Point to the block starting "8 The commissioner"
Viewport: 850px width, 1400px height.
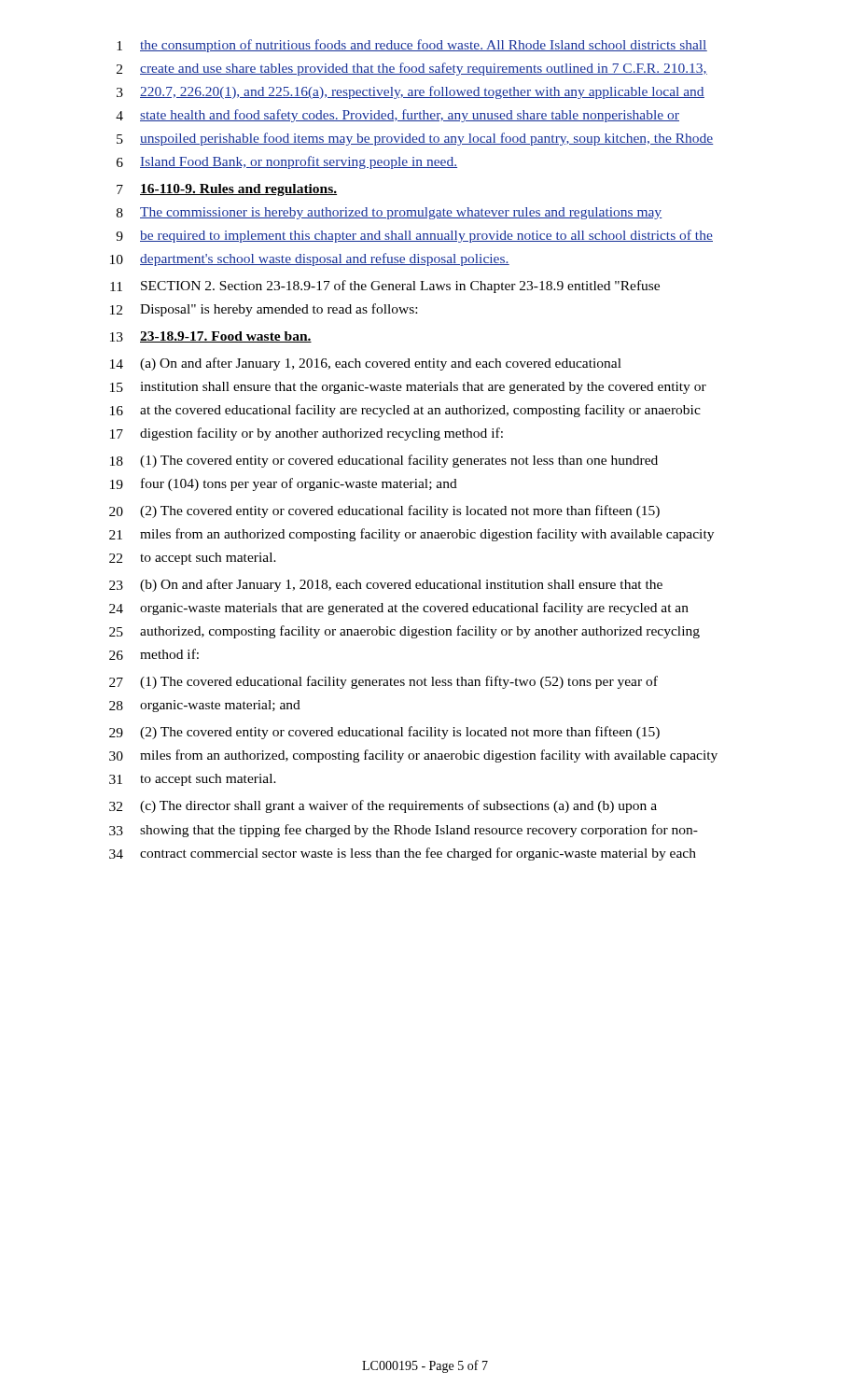(434, 212)
